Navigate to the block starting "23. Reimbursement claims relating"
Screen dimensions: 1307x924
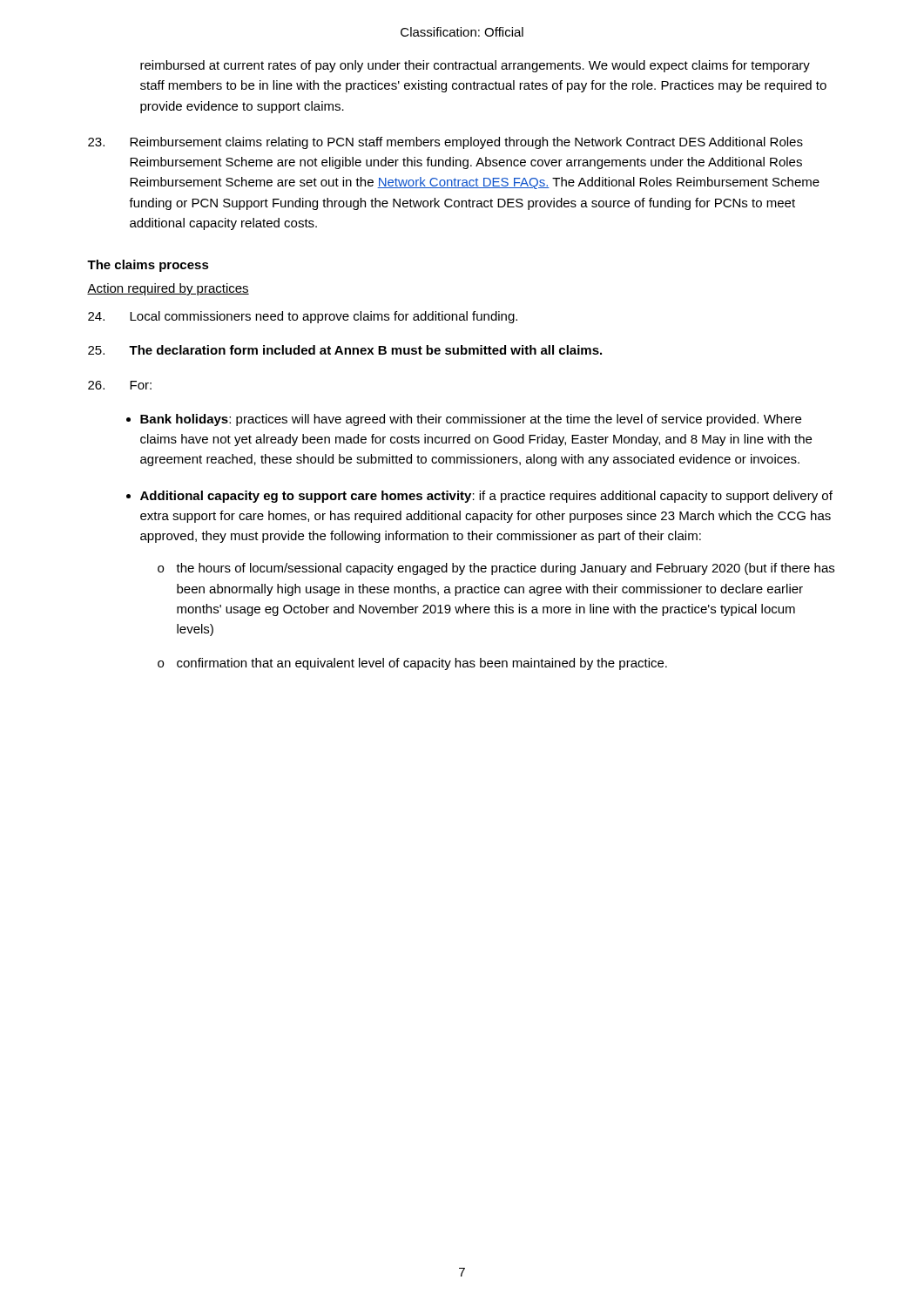(x=462, y=182)
